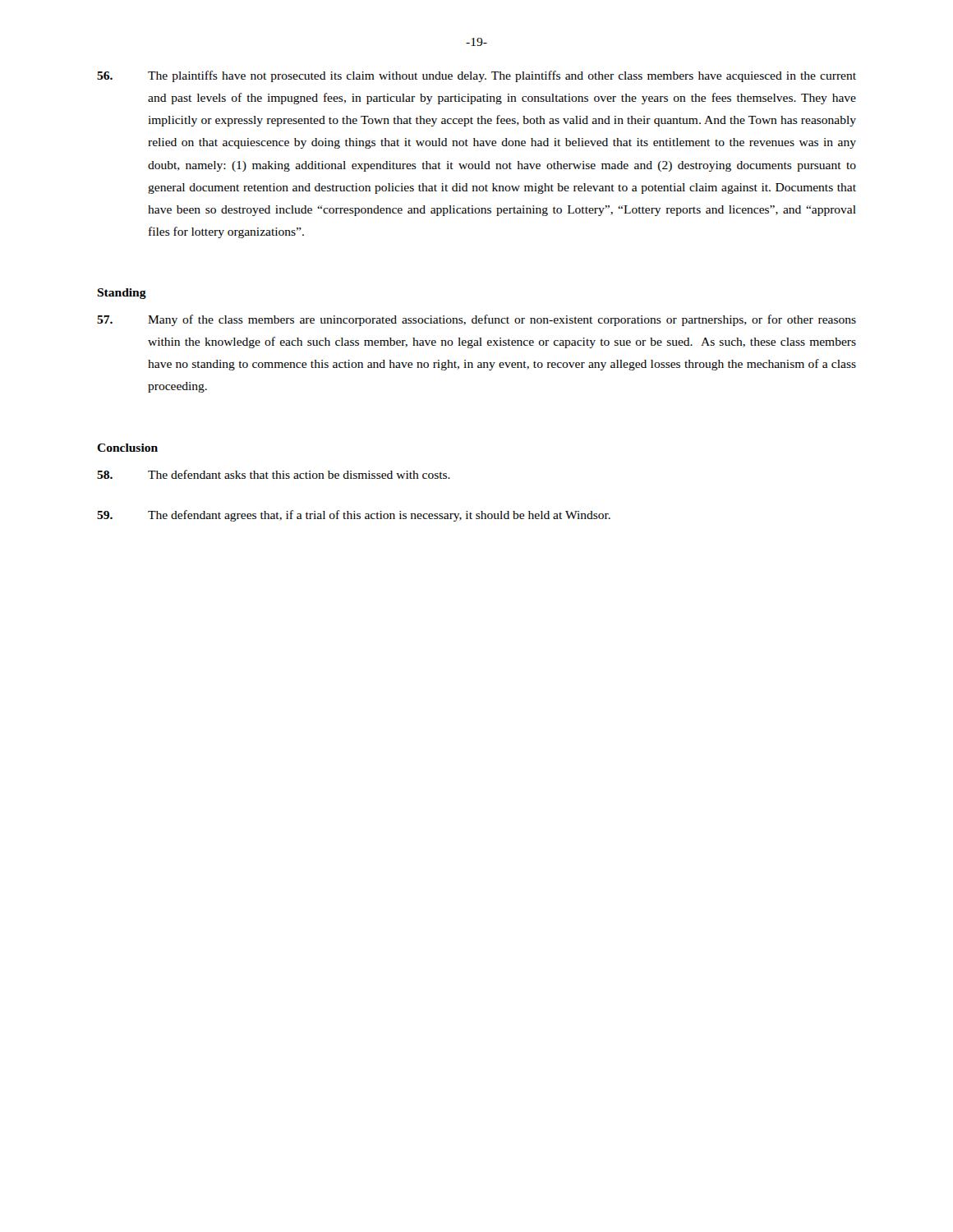Click on the passage starting "The defendant asks"
The height and width of the screenshot is (1232, 953).
(274, 474)
